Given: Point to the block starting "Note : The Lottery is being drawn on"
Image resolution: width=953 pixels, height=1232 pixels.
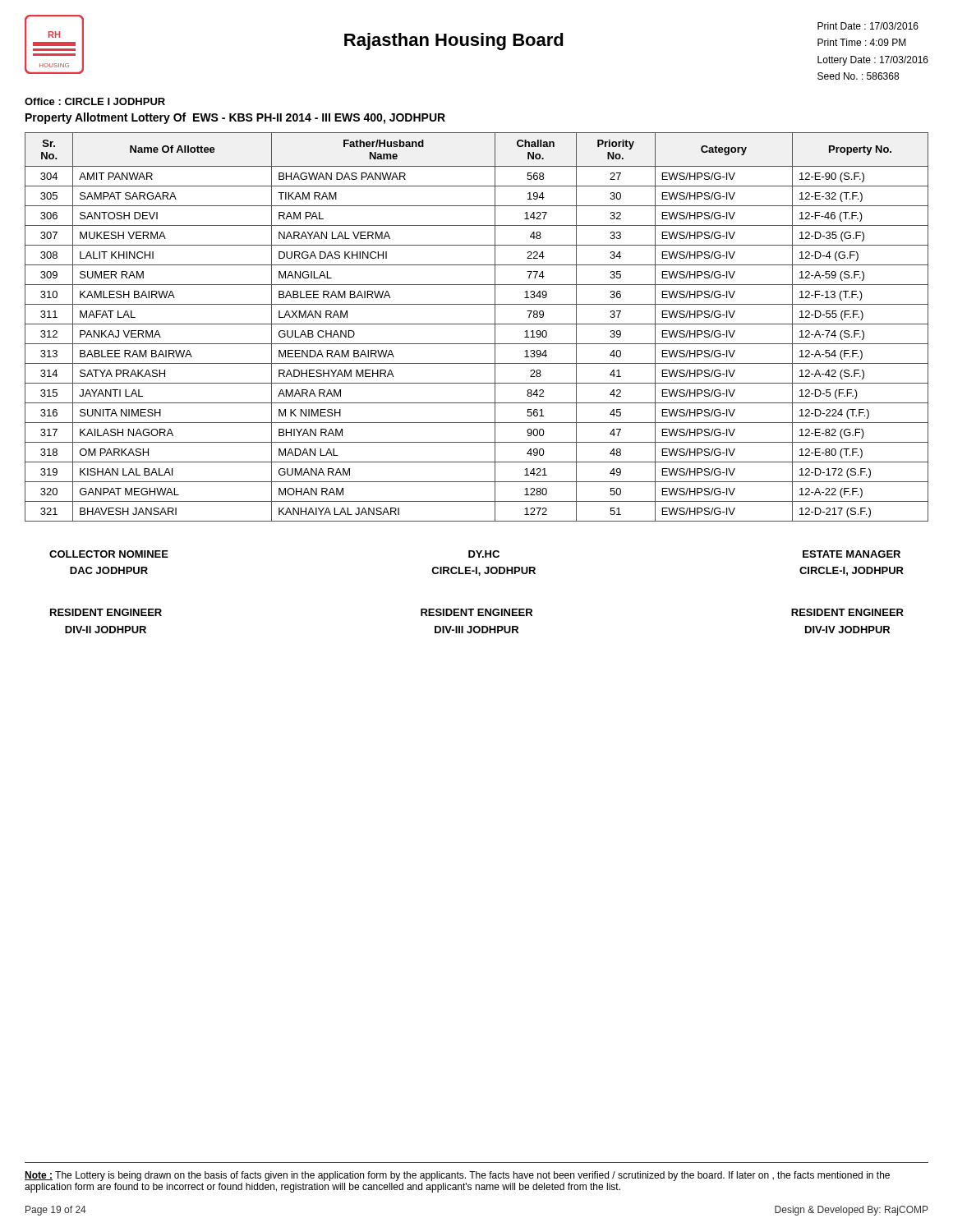Looking at the screenshot, I should pyautogui.click(x=457, y=1181).
